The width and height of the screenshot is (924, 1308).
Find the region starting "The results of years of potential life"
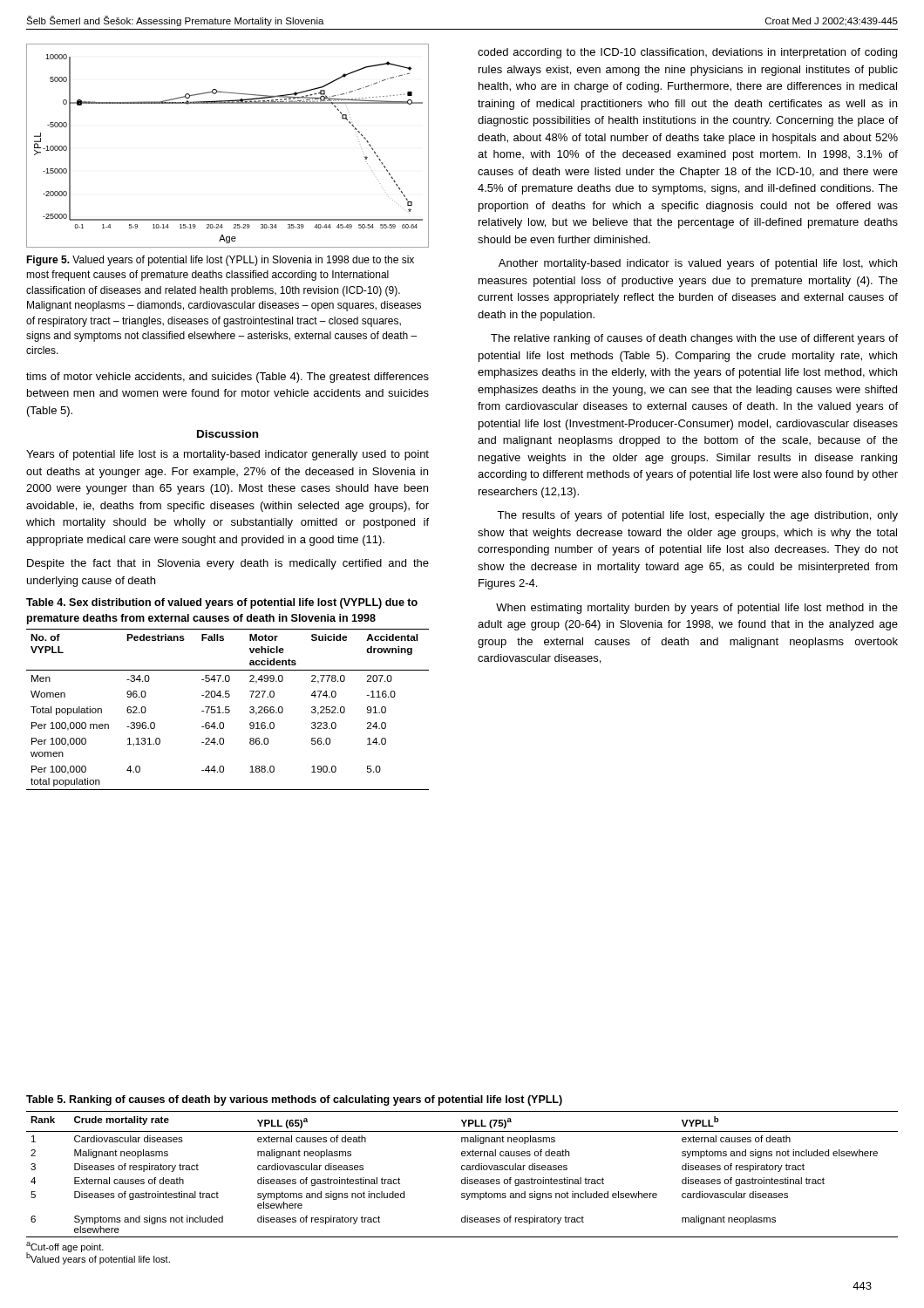[688, 549]
